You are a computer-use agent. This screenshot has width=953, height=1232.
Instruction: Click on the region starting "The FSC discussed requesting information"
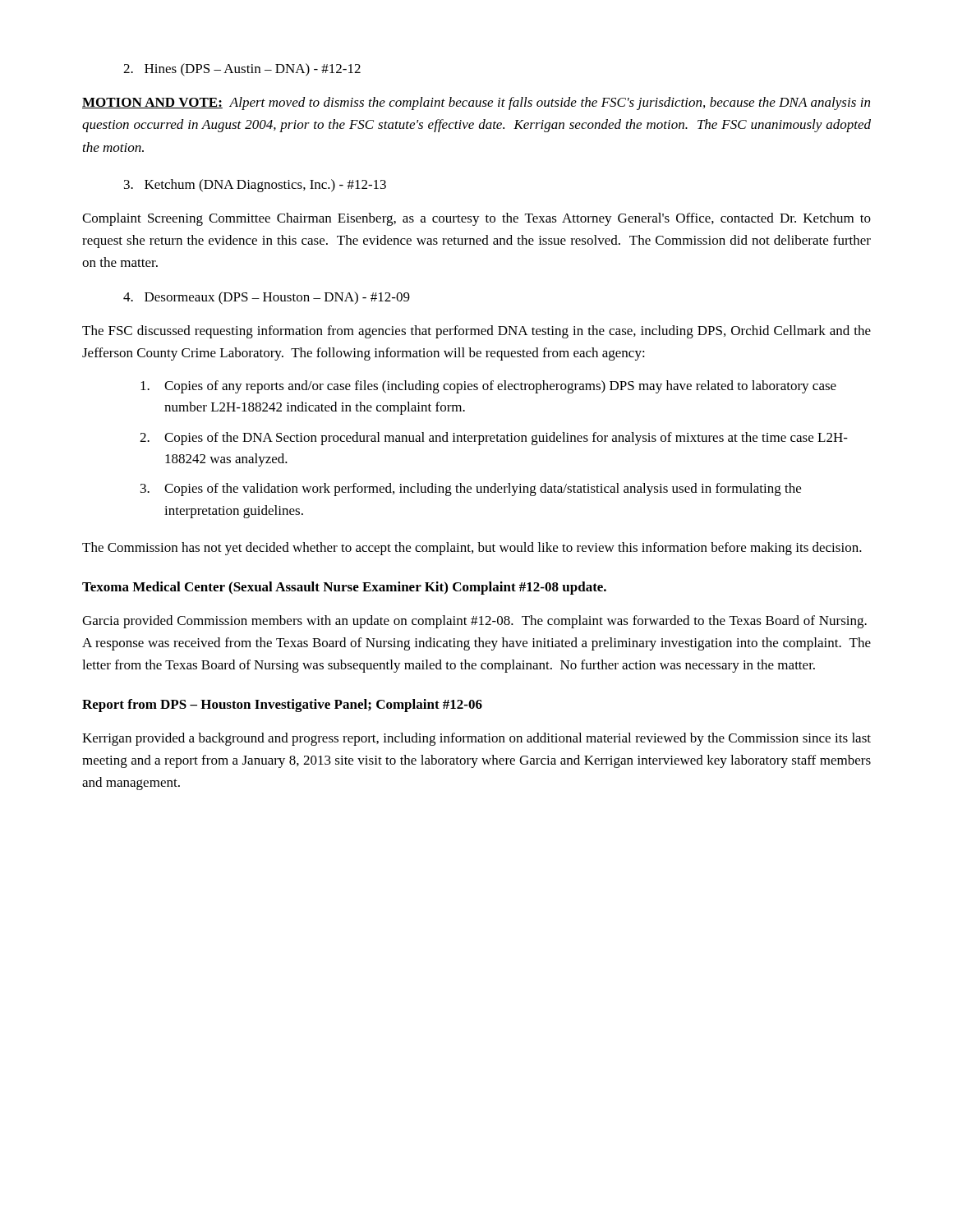[476, 342]
